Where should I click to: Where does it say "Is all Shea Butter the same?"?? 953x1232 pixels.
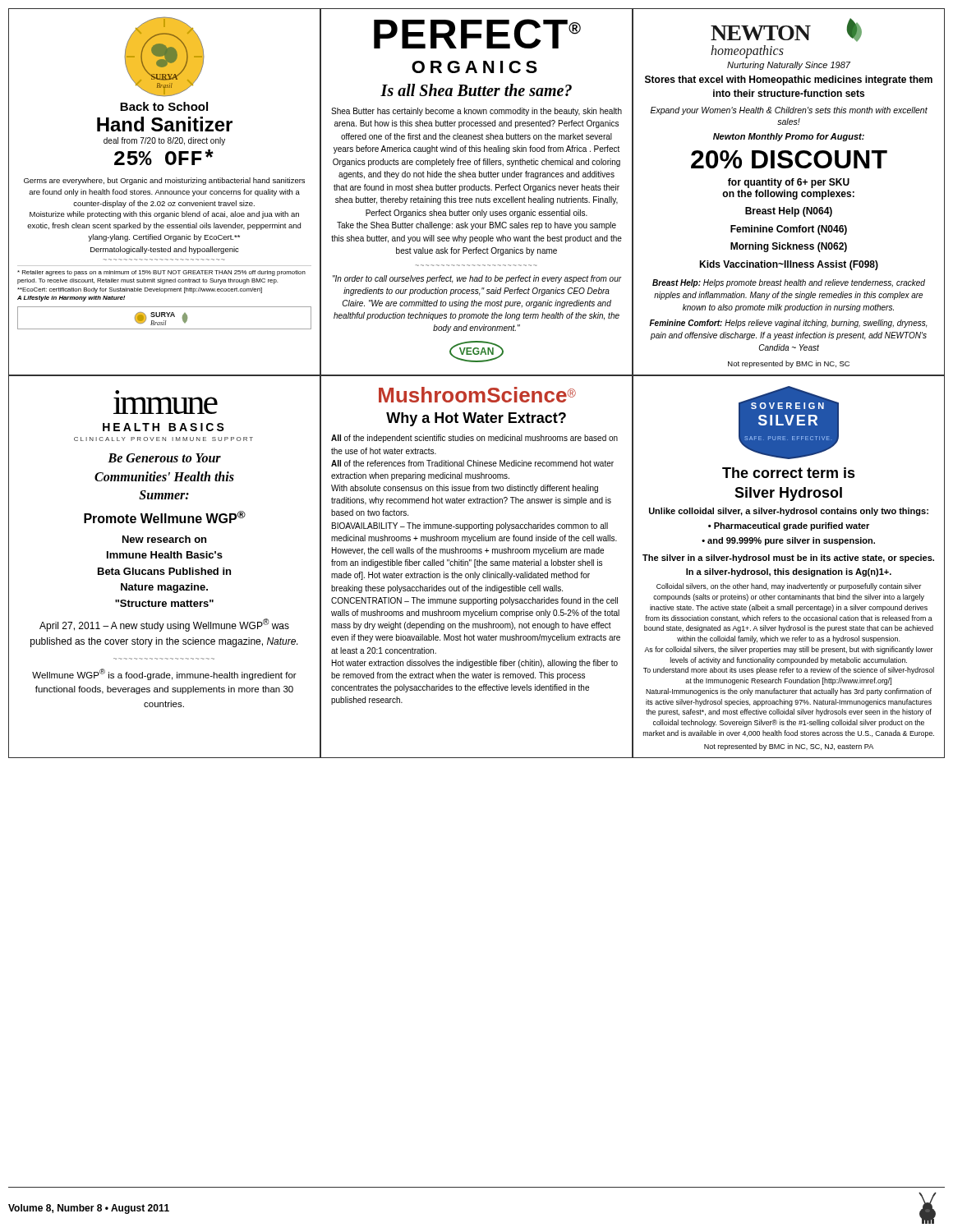476,90
